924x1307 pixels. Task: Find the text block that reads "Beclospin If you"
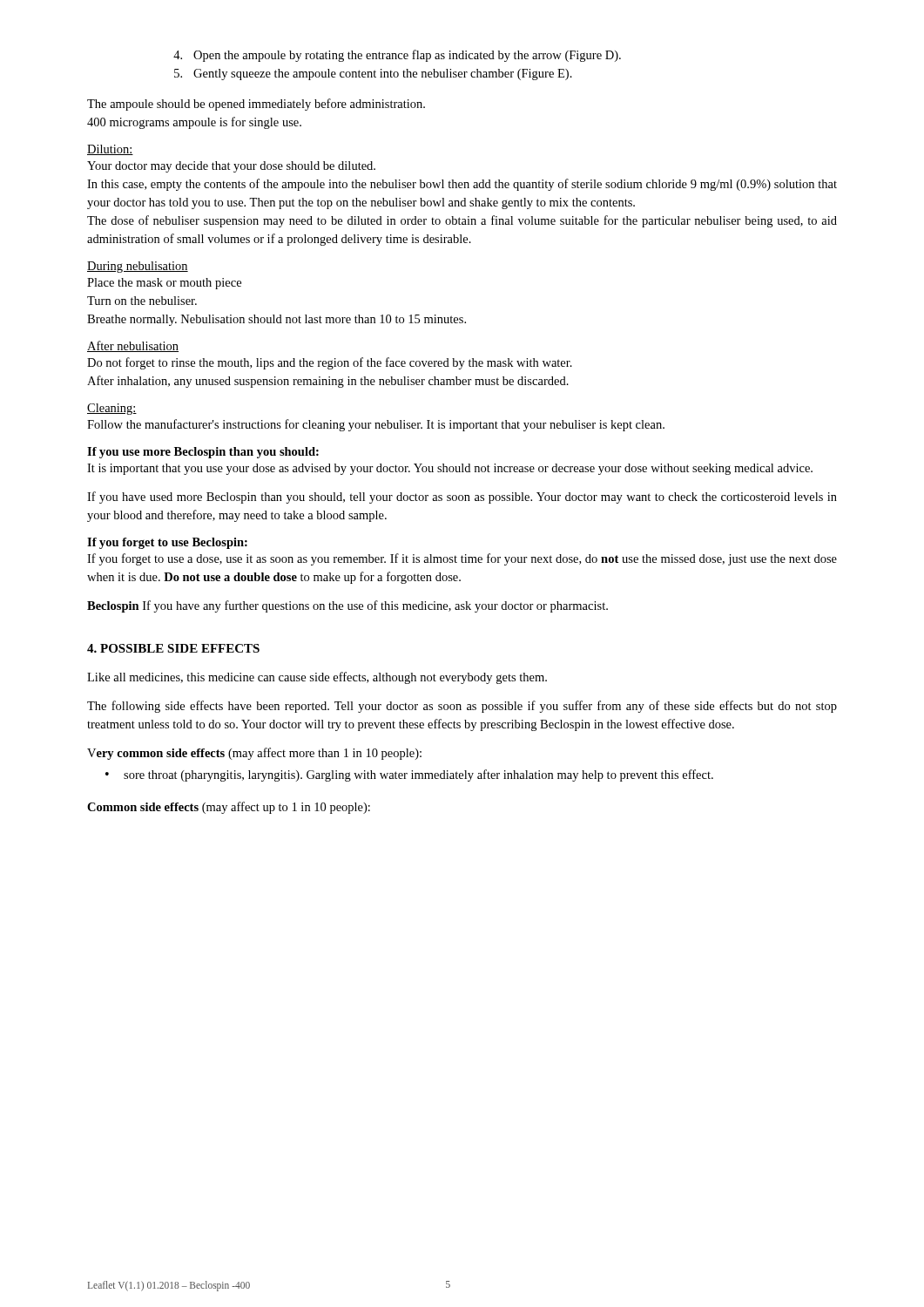(x=348, y=606)
